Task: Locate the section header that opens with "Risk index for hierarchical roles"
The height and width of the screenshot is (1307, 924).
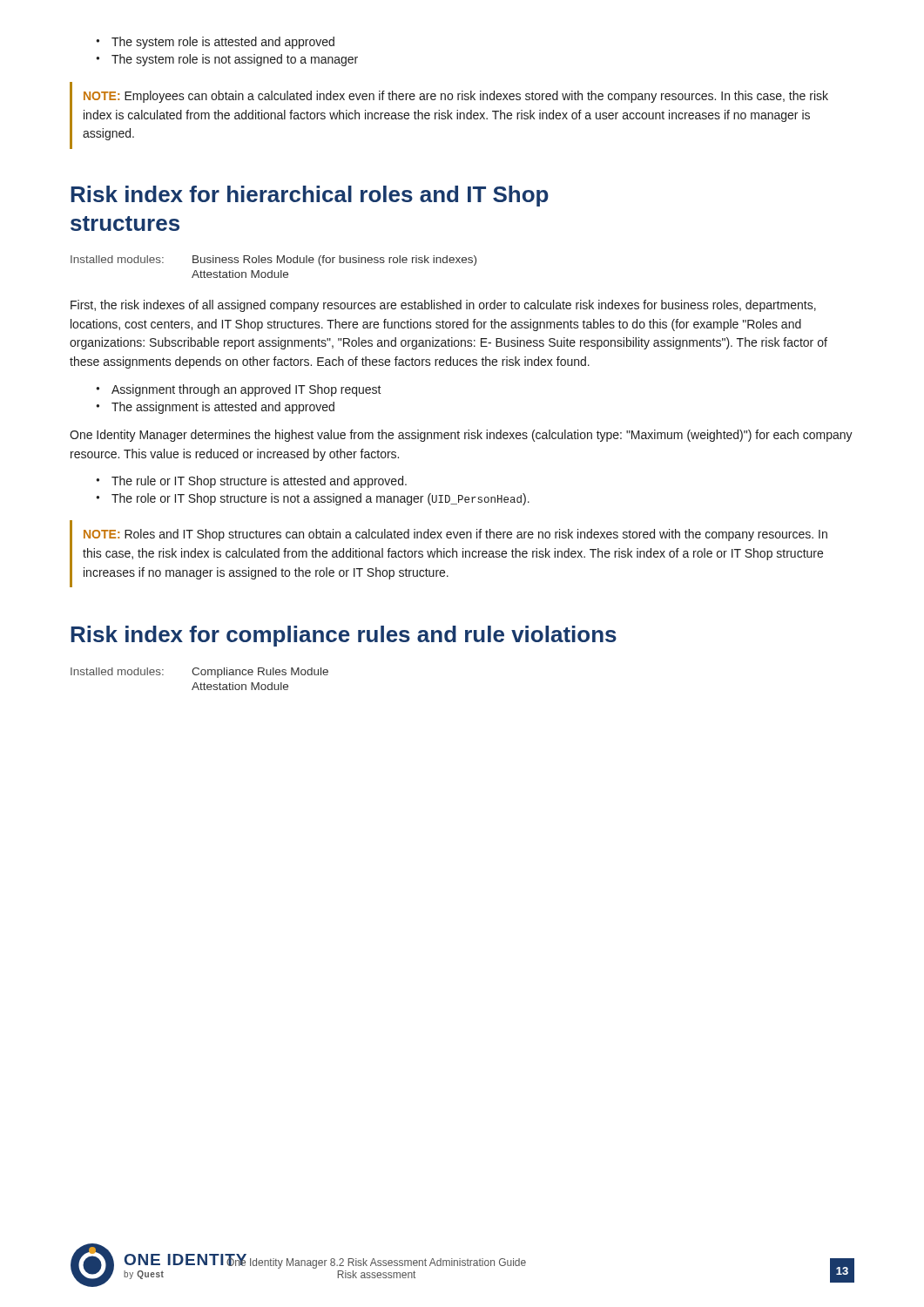Action: pos(309,209)
